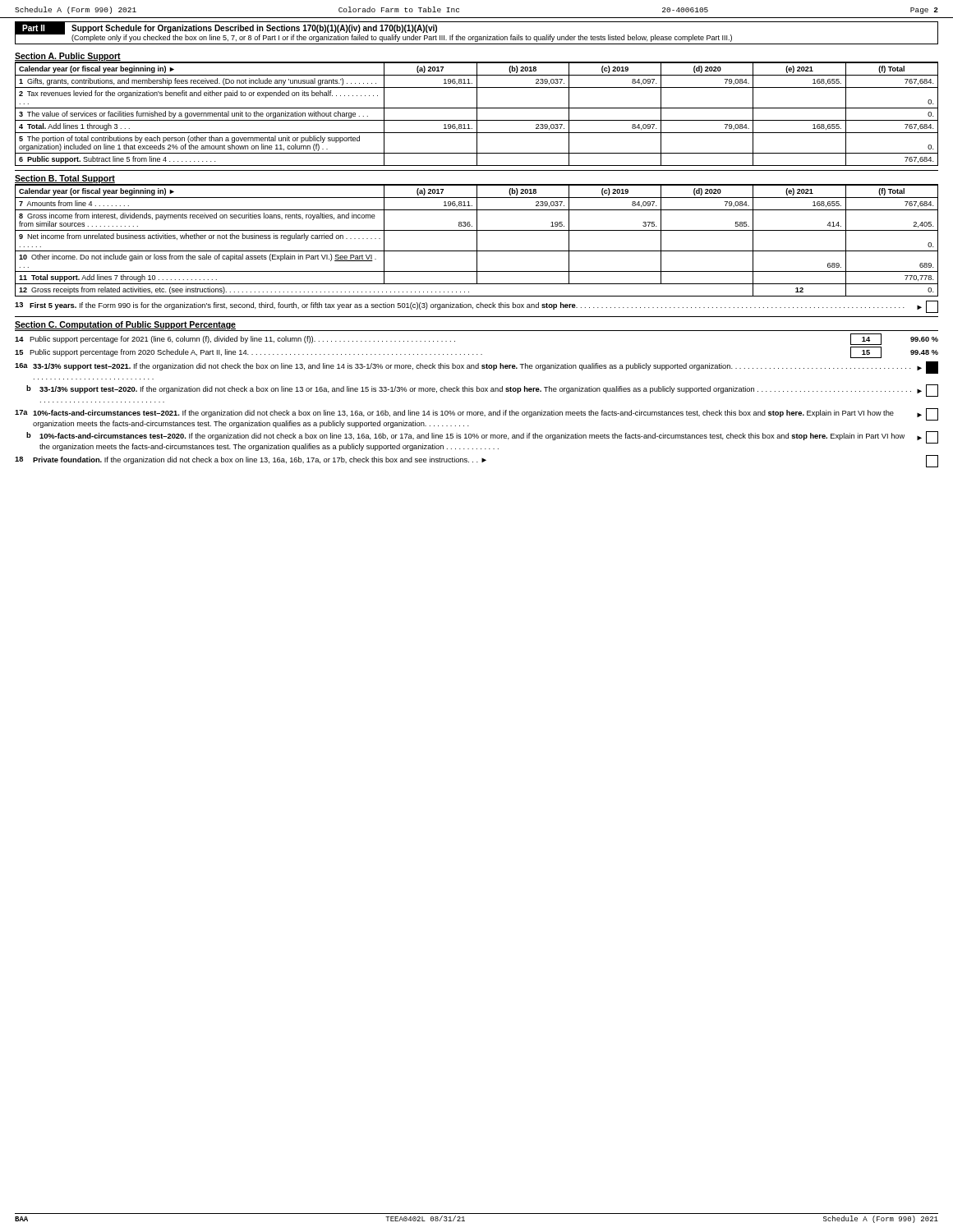The image size is (953, 1232).
Task: Point to the block beginning "13 First 5 years. If"
Action: coord(476,307)
